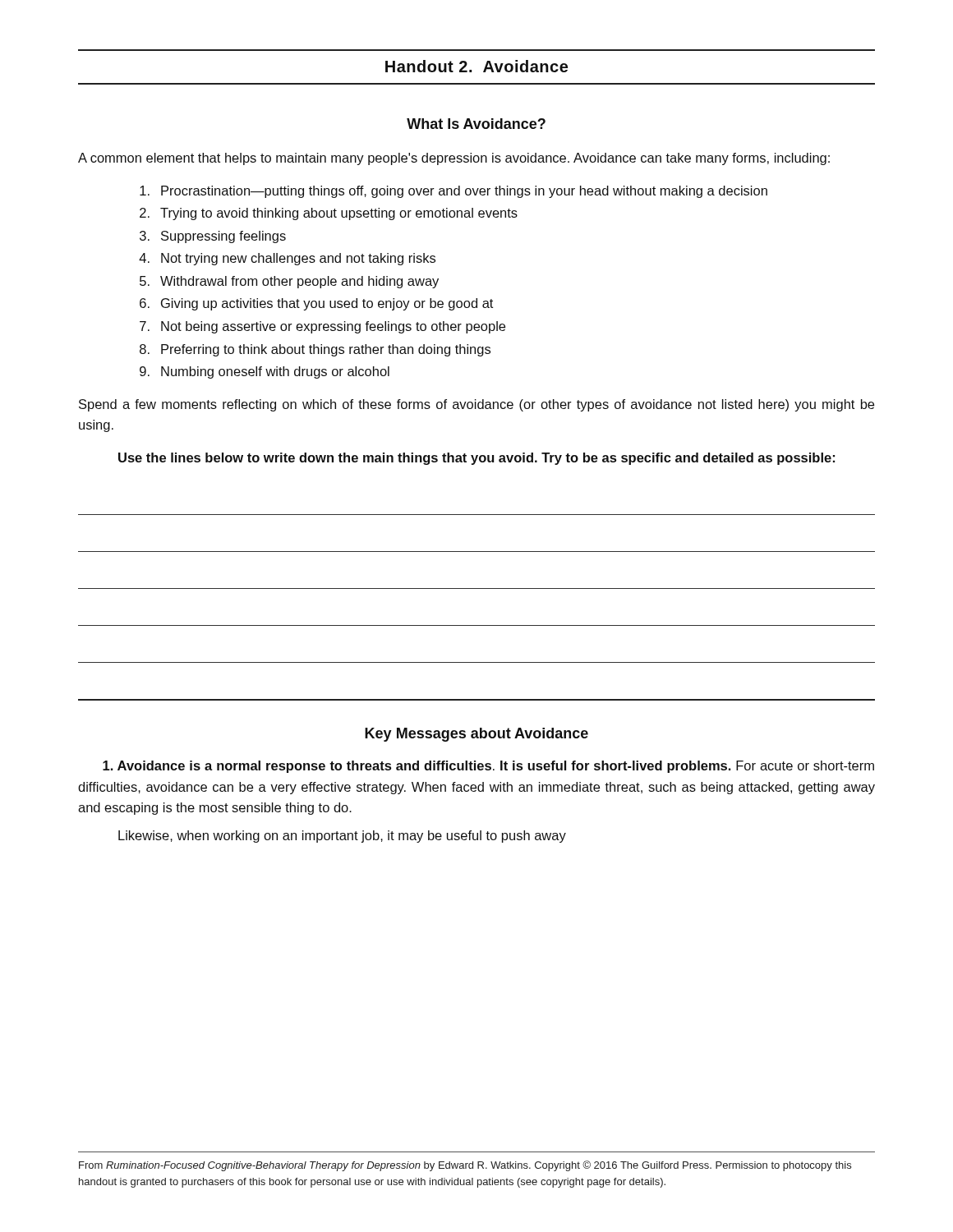Screen dimensions: 1232x953
Task: Locate the block of text that opens with "A common element that"
Action: click(454, 158)
